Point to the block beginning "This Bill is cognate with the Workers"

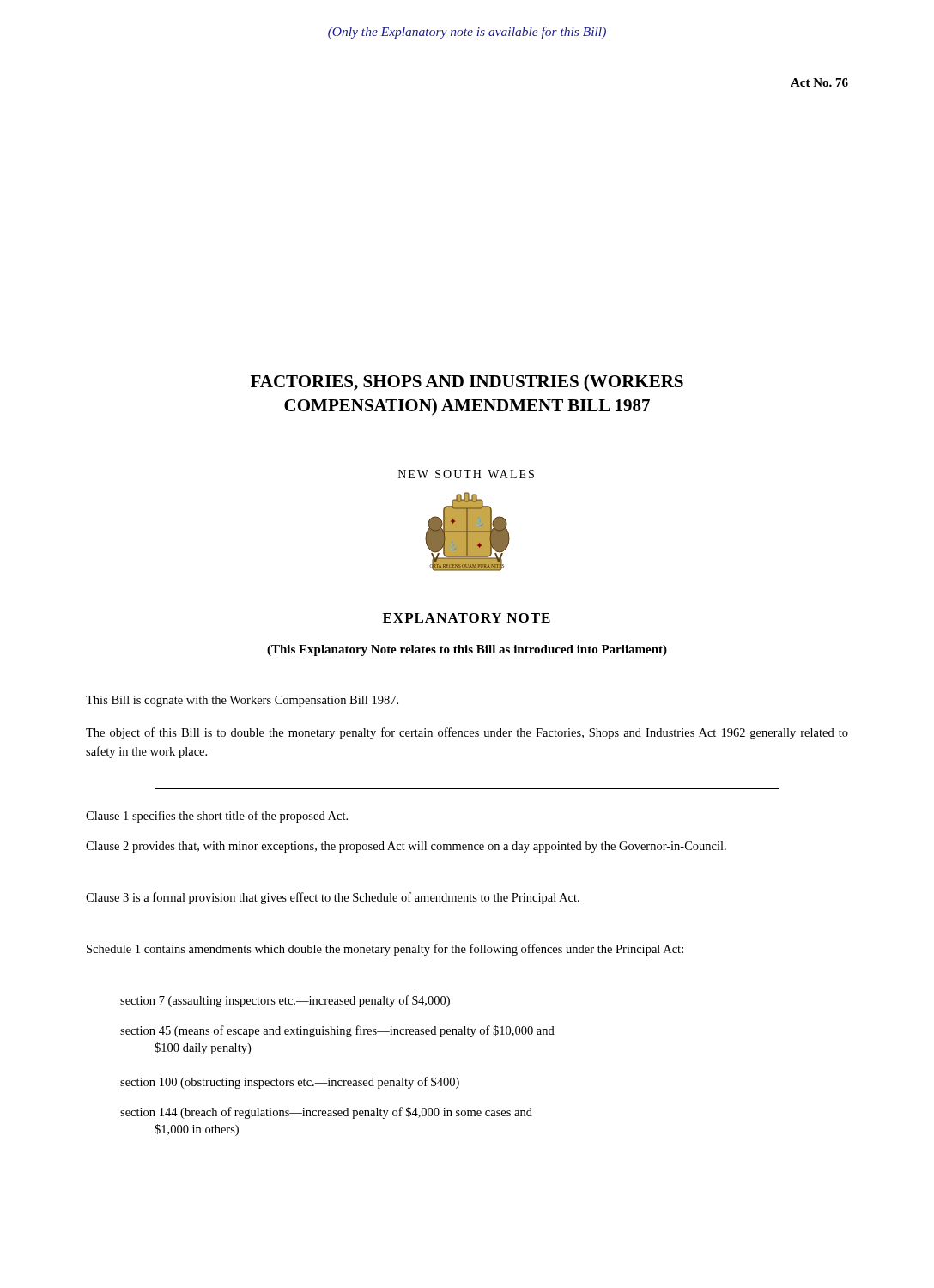pos(243,700)
